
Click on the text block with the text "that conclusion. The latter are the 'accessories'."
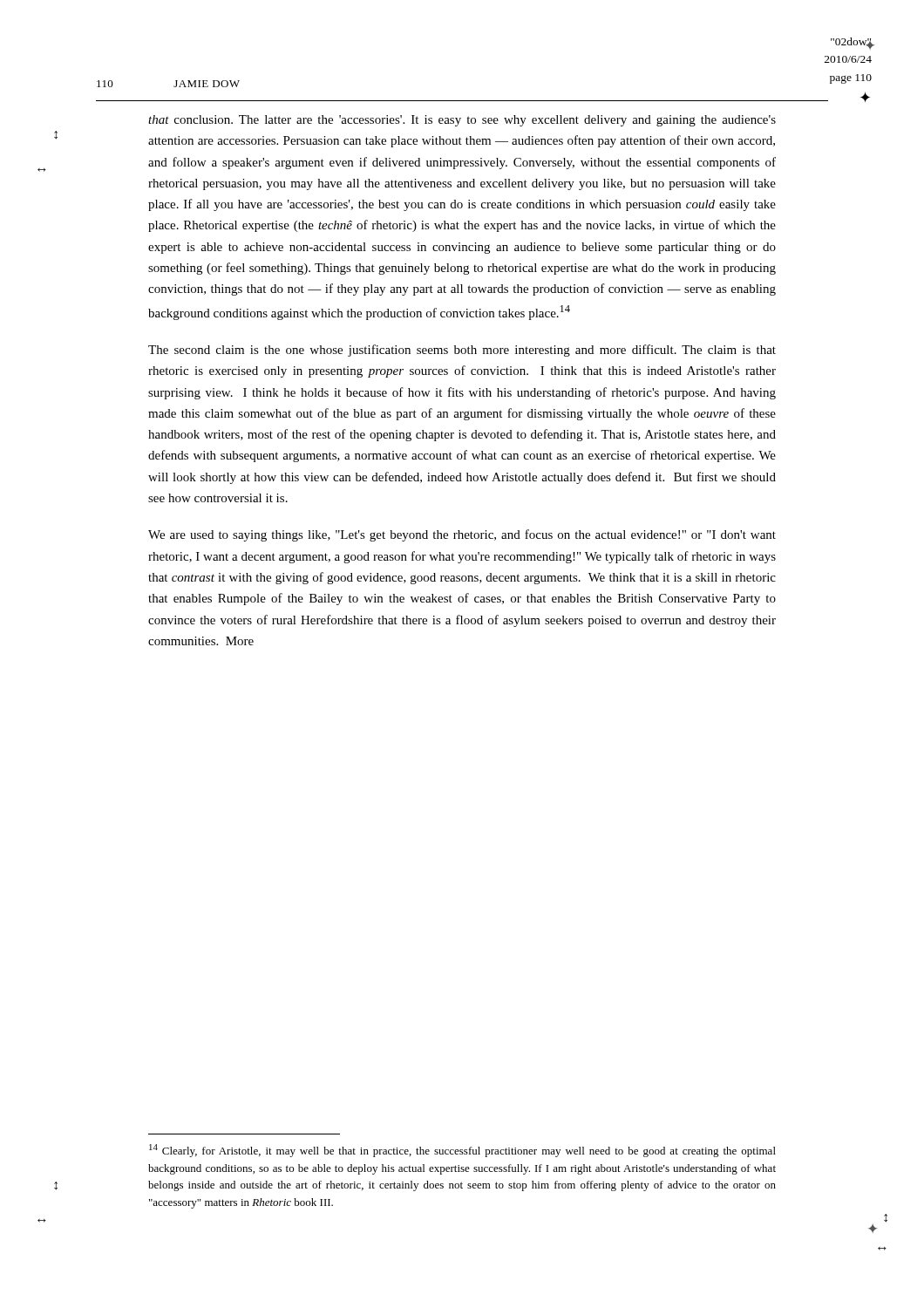(462, 216)
